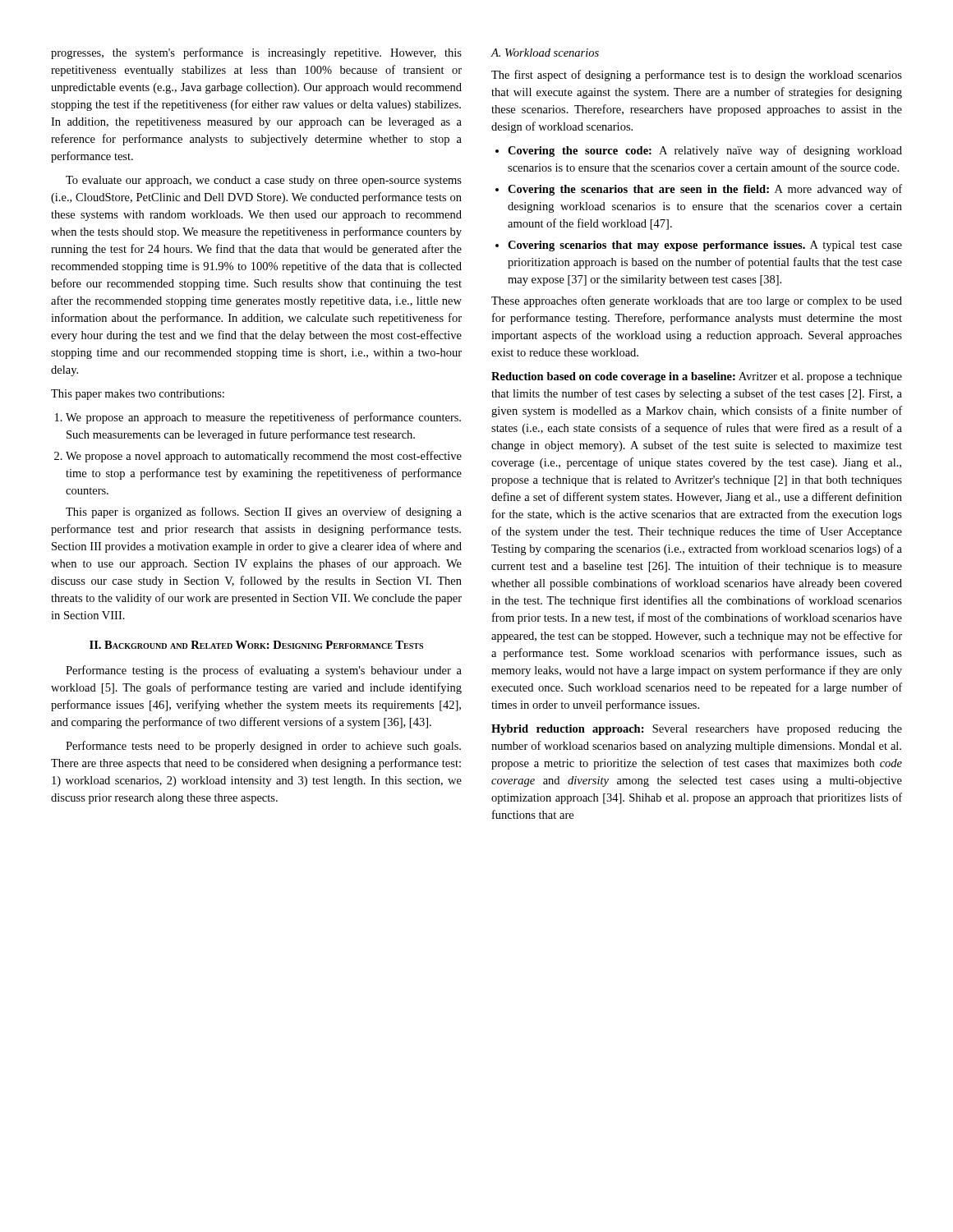Select the text starting "This paper makes two"
This screenshot has width=953, height=1232.
[138, 395]
